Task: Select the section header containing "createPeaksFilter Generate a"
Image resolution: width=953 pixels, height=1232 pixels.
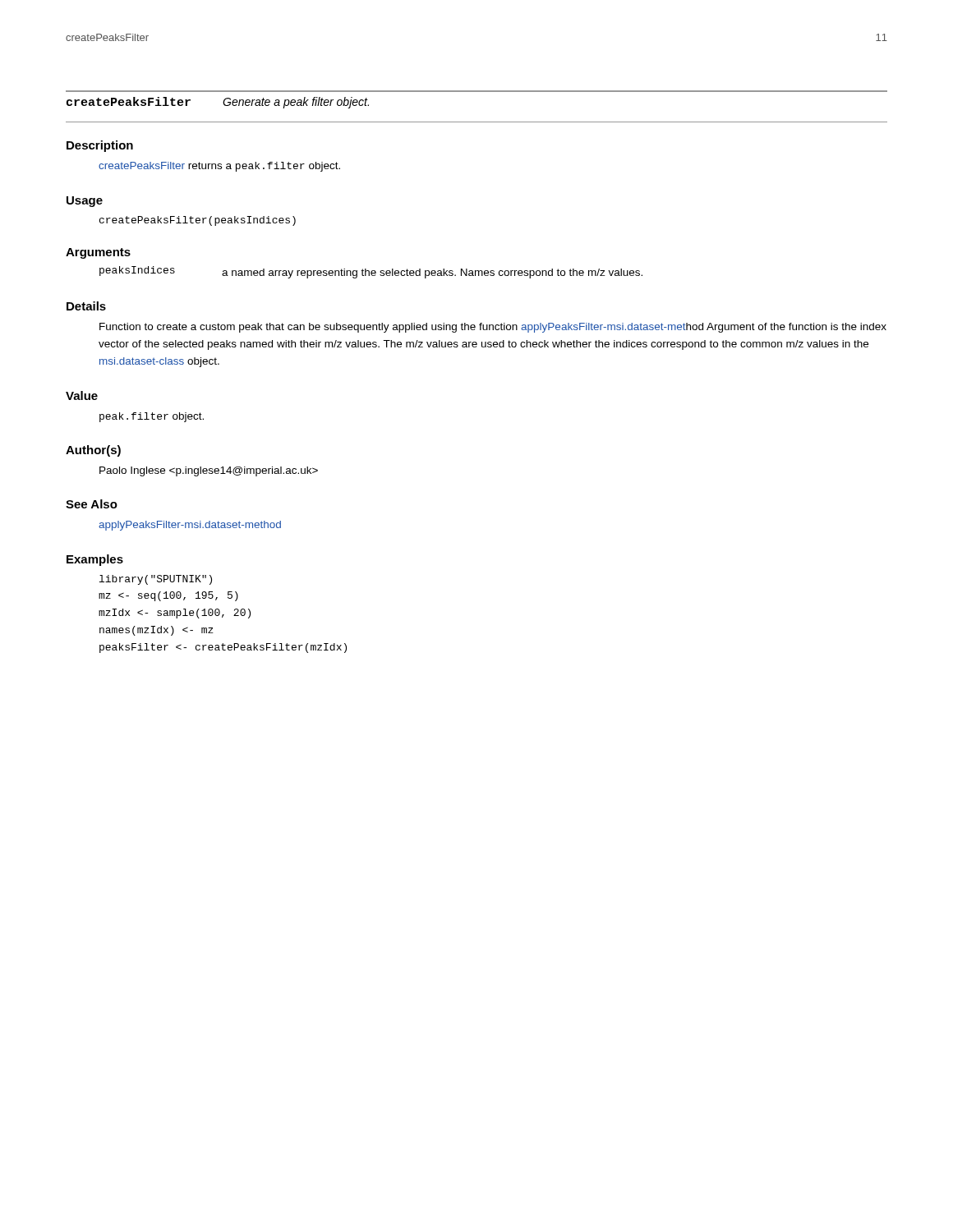Action: pyautogui.click(x=218, y=103)
